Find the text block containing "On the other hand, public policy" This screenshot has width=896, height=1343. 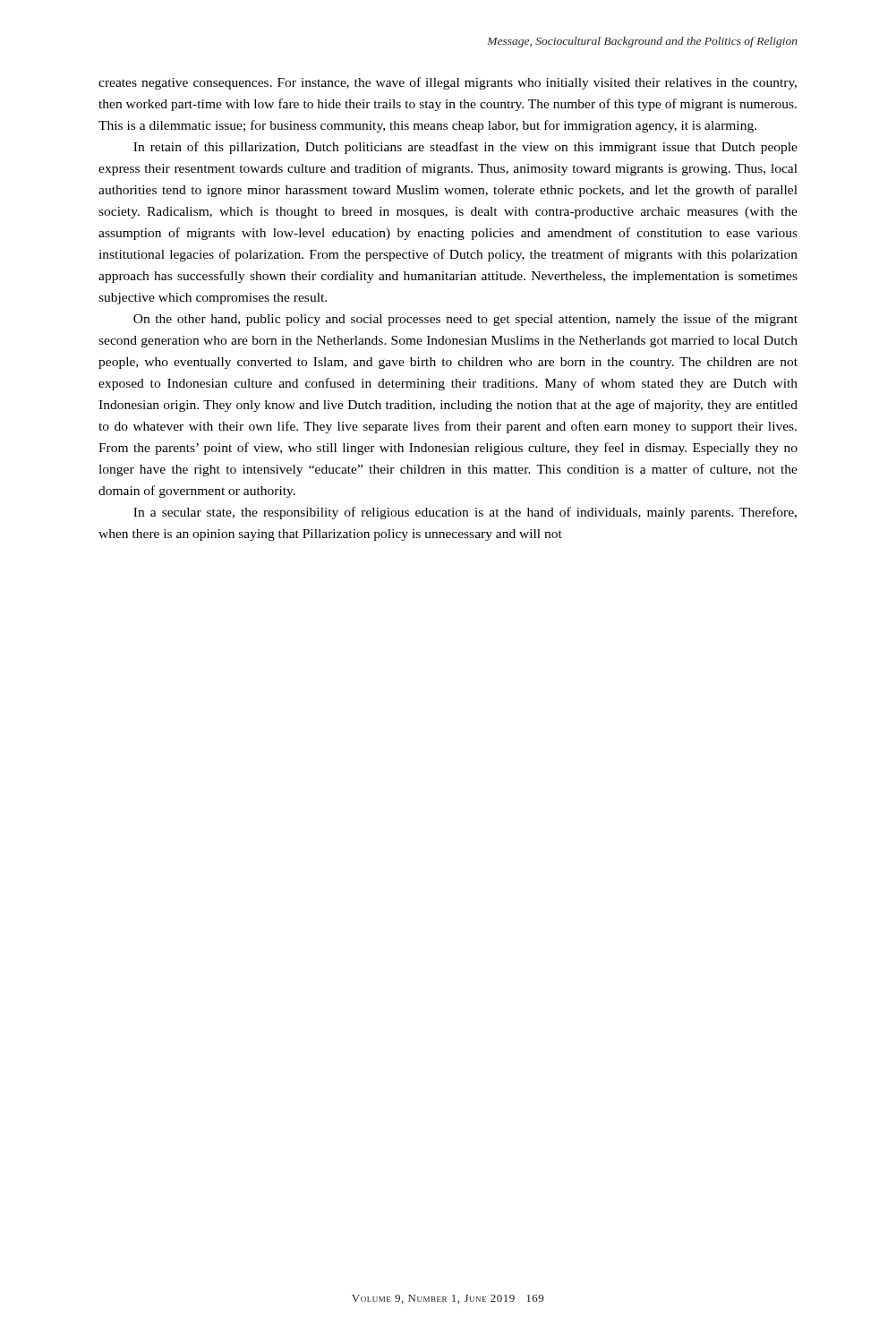tap(448, 404)
